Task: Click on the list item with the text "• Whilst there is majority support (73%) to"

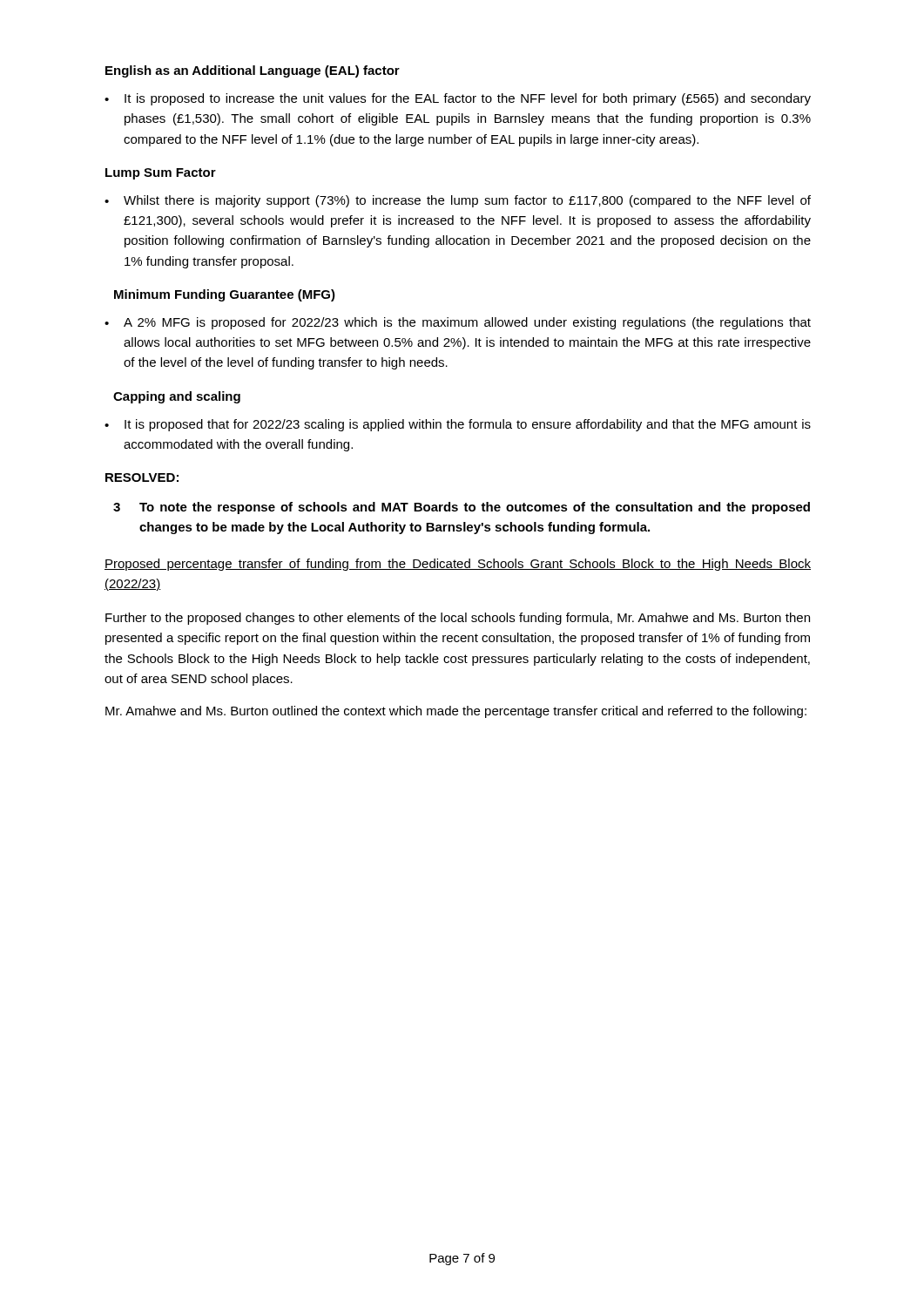Action: 458,230
